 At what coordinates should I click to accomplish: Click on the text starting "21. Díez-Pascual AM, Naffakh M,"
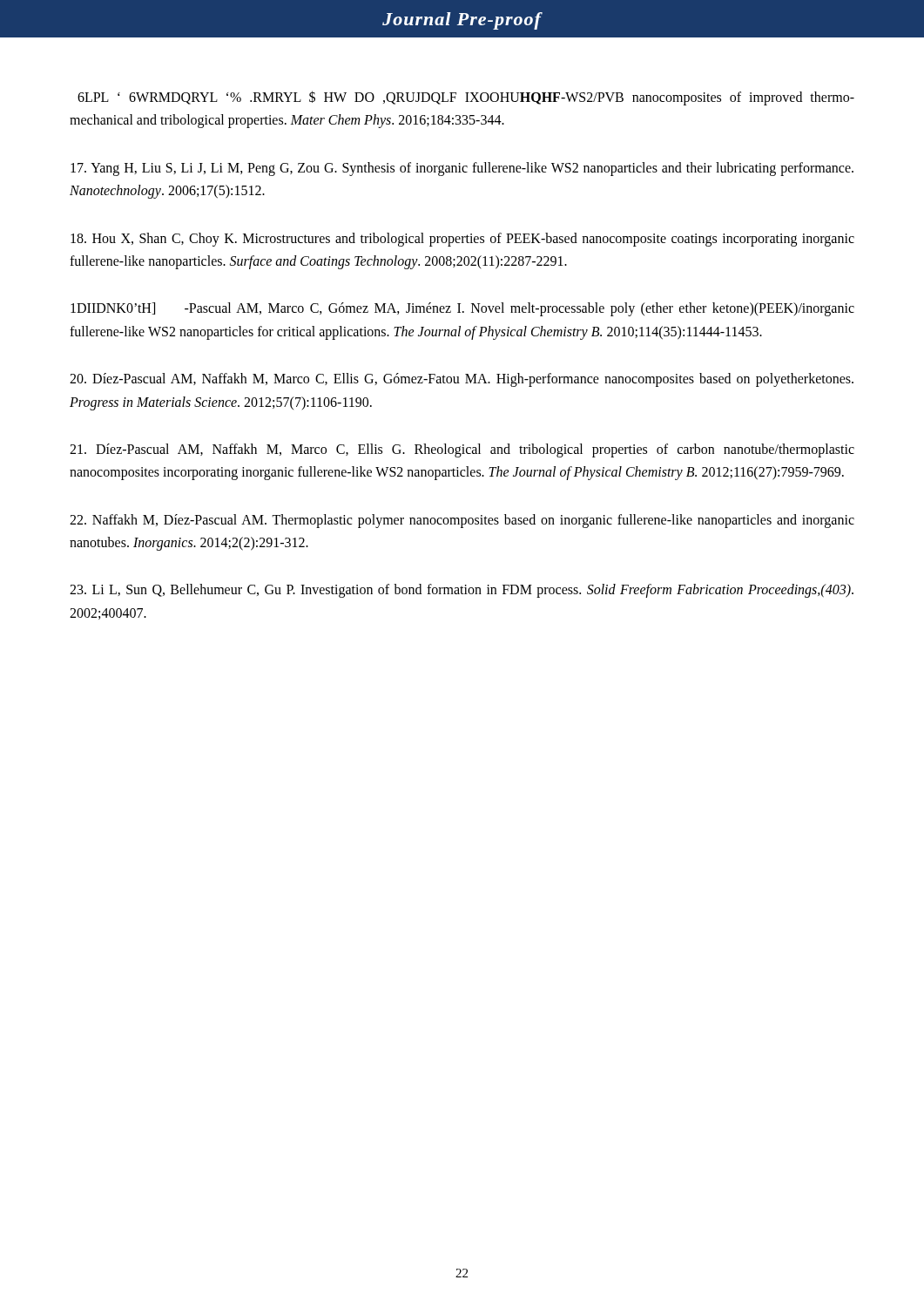462,461
